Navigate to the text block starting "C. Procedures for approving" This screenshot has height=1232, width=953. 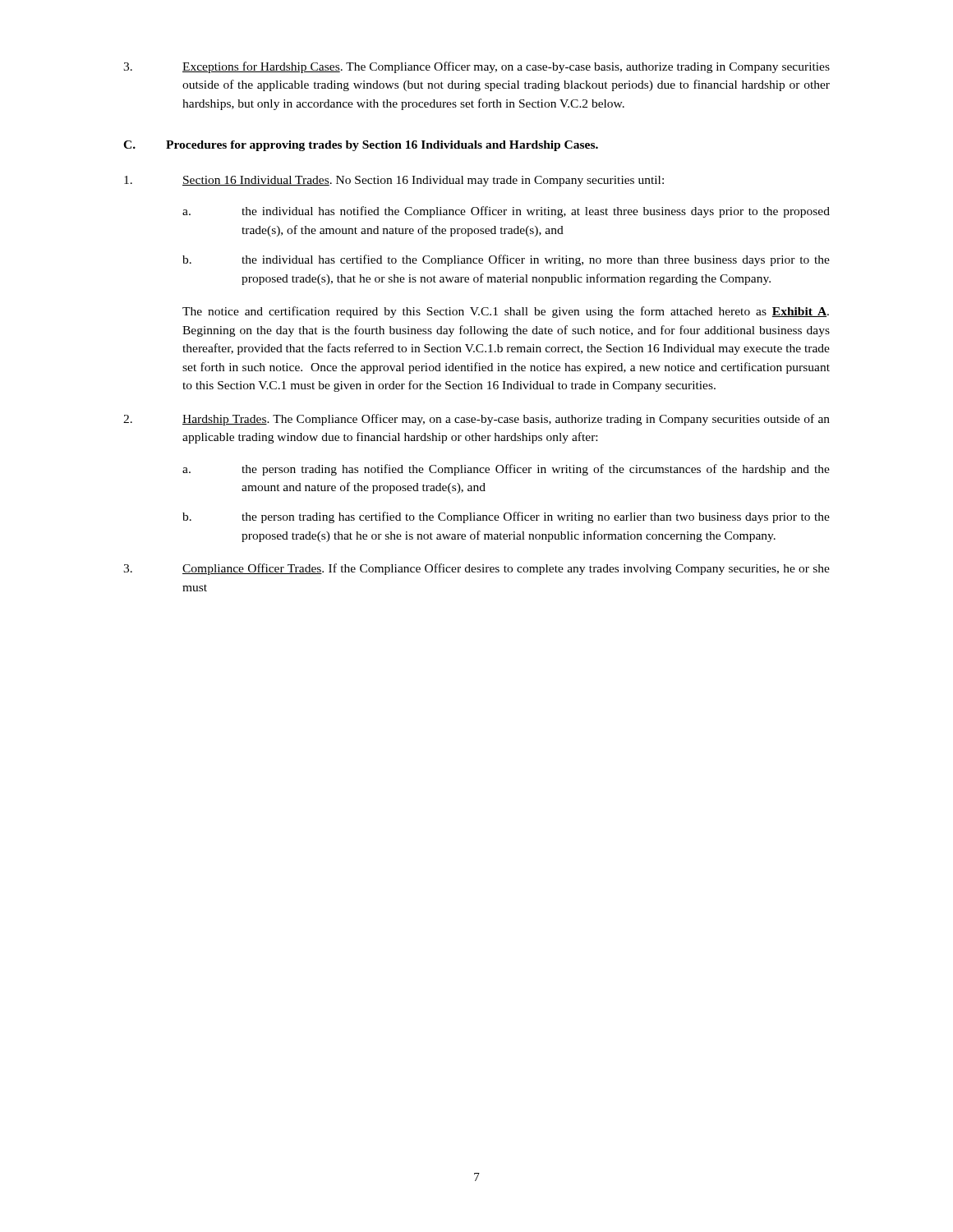tap(476, 145)
